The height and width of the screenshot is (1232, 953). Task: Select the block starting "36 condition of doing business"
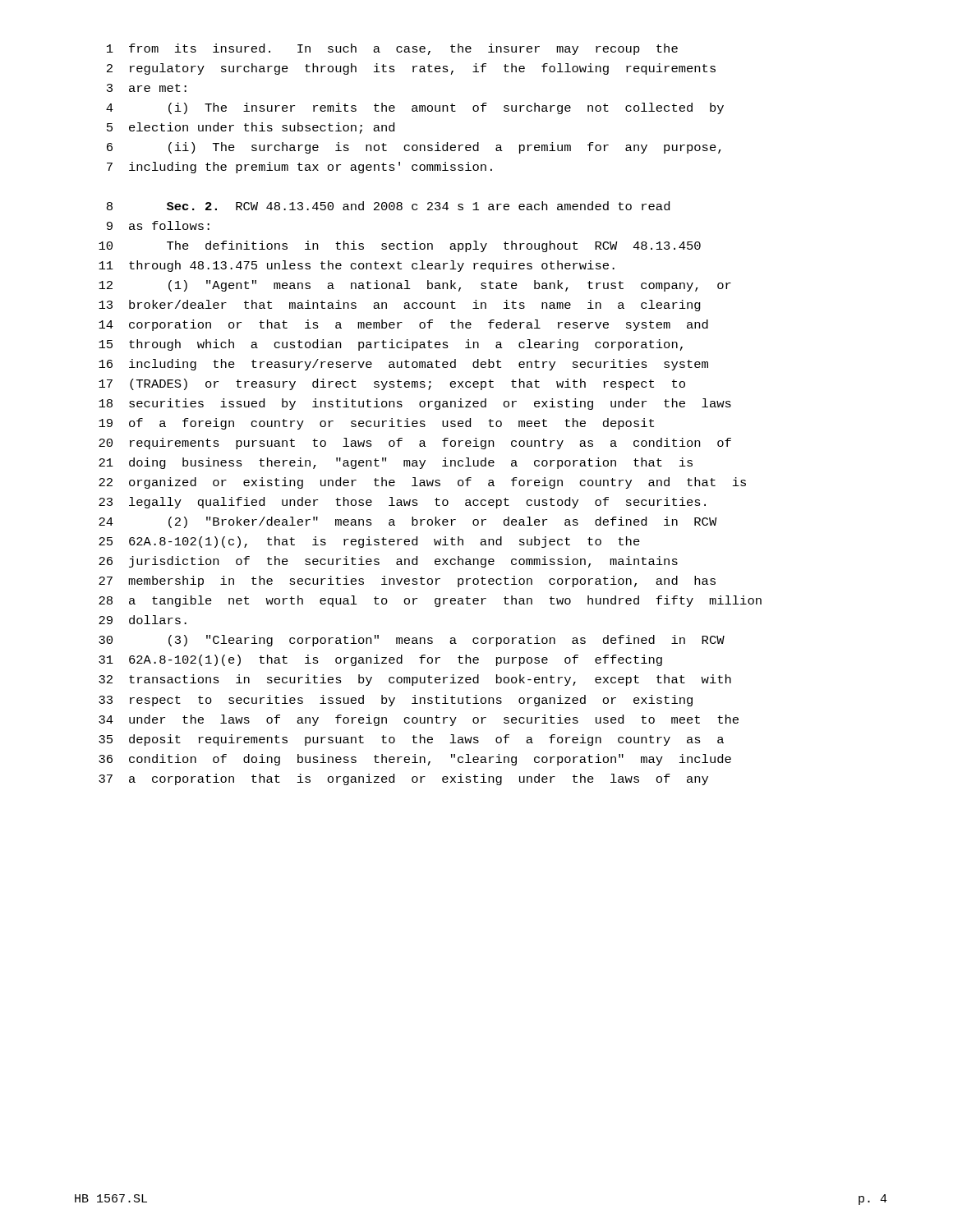click(x=481, y=759)
